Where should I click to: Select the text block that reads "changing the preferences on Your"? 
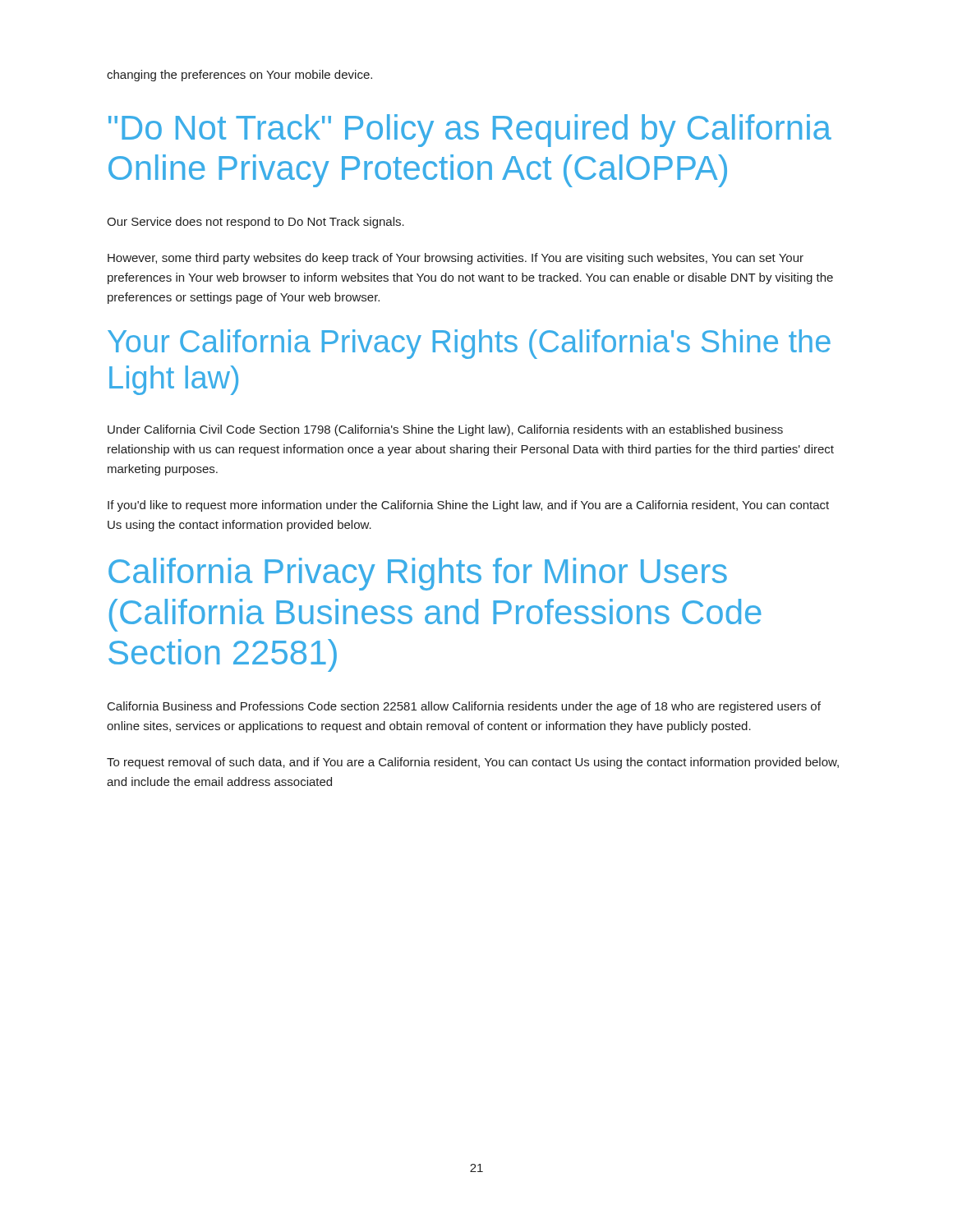[x=240, y=74]
